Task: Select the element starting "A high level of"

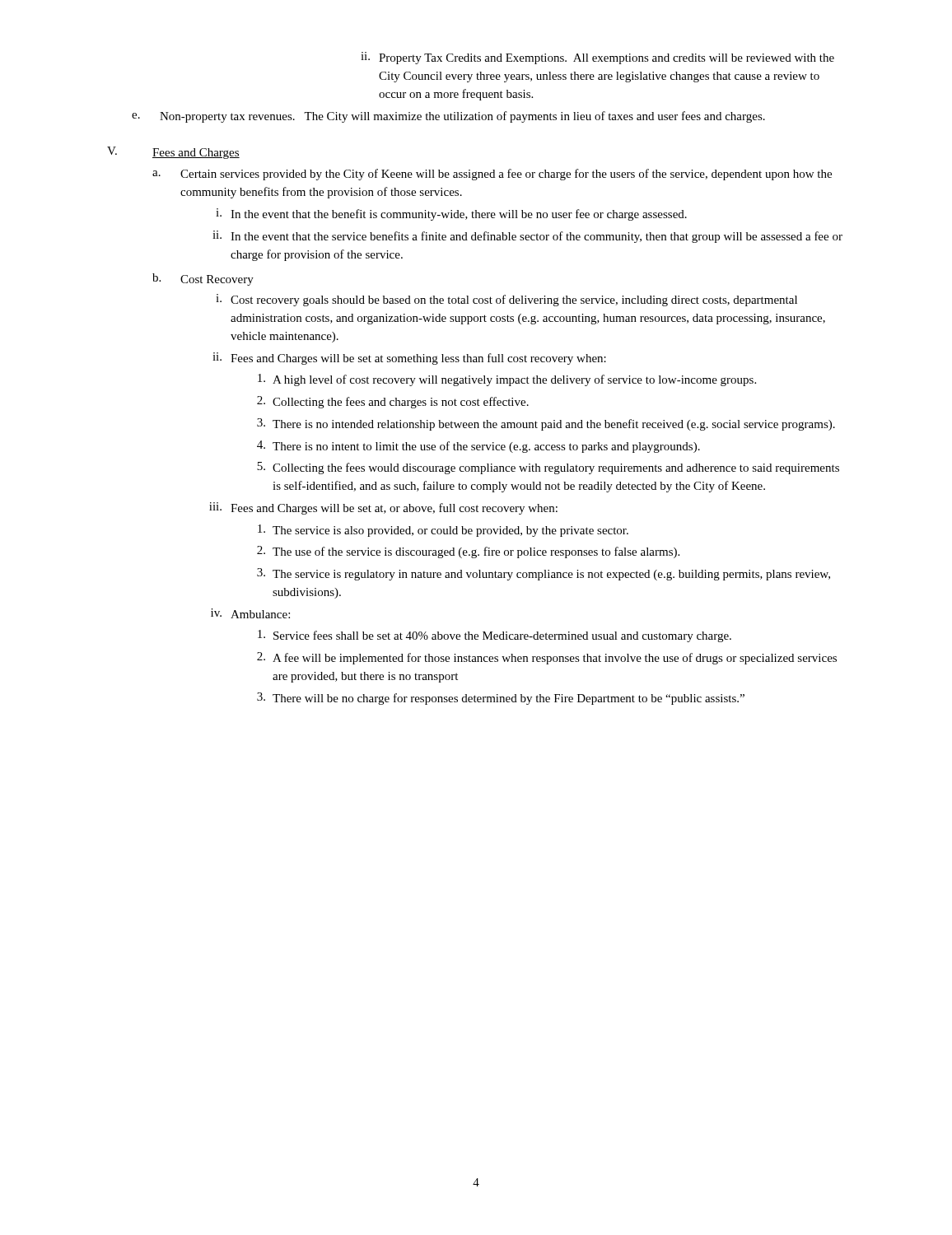Action: click(x=544, y=380)
